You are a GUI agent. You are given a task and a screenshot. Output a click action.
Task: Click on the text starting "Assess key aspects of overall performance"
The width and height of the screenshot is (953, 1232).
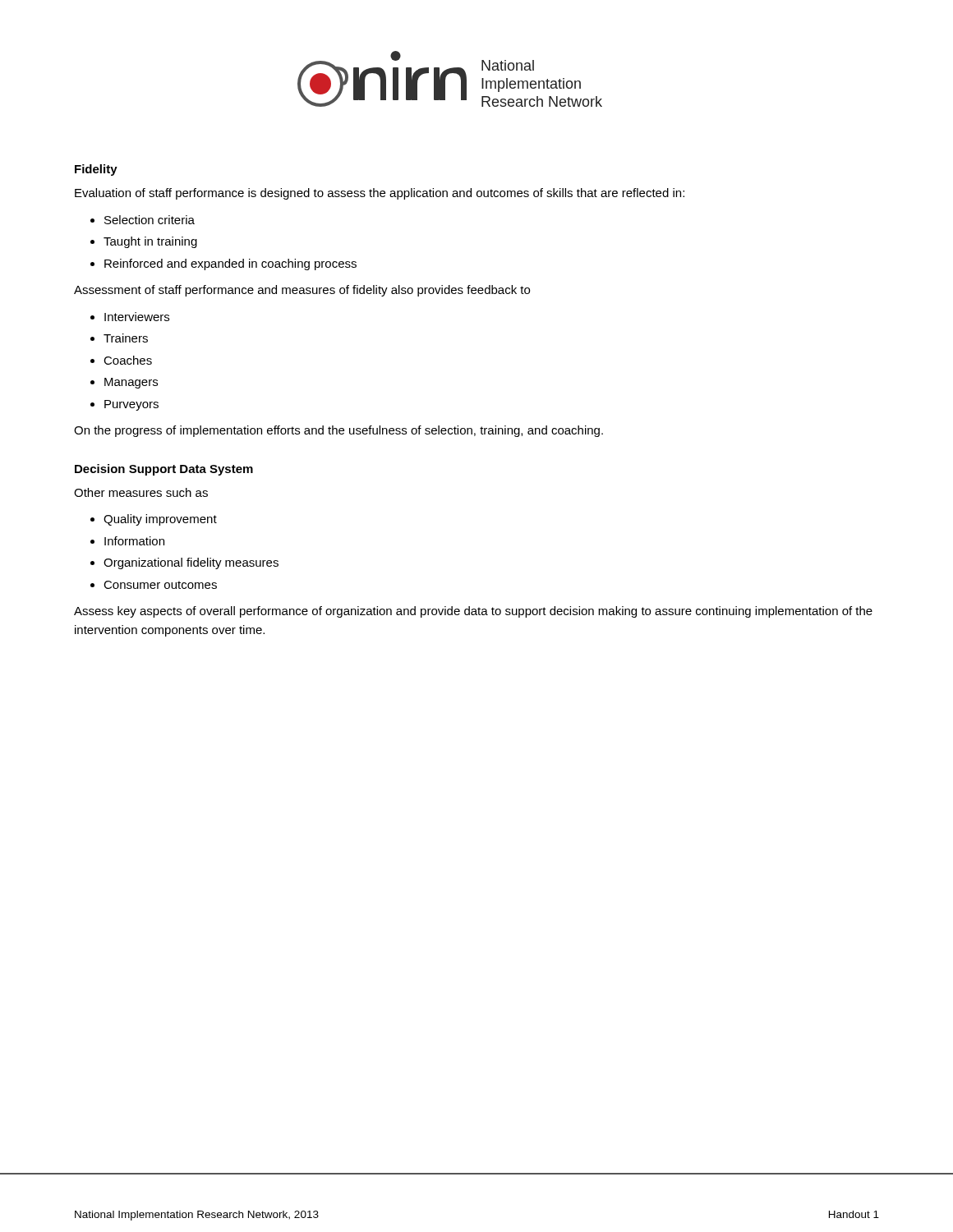(473, 620)
